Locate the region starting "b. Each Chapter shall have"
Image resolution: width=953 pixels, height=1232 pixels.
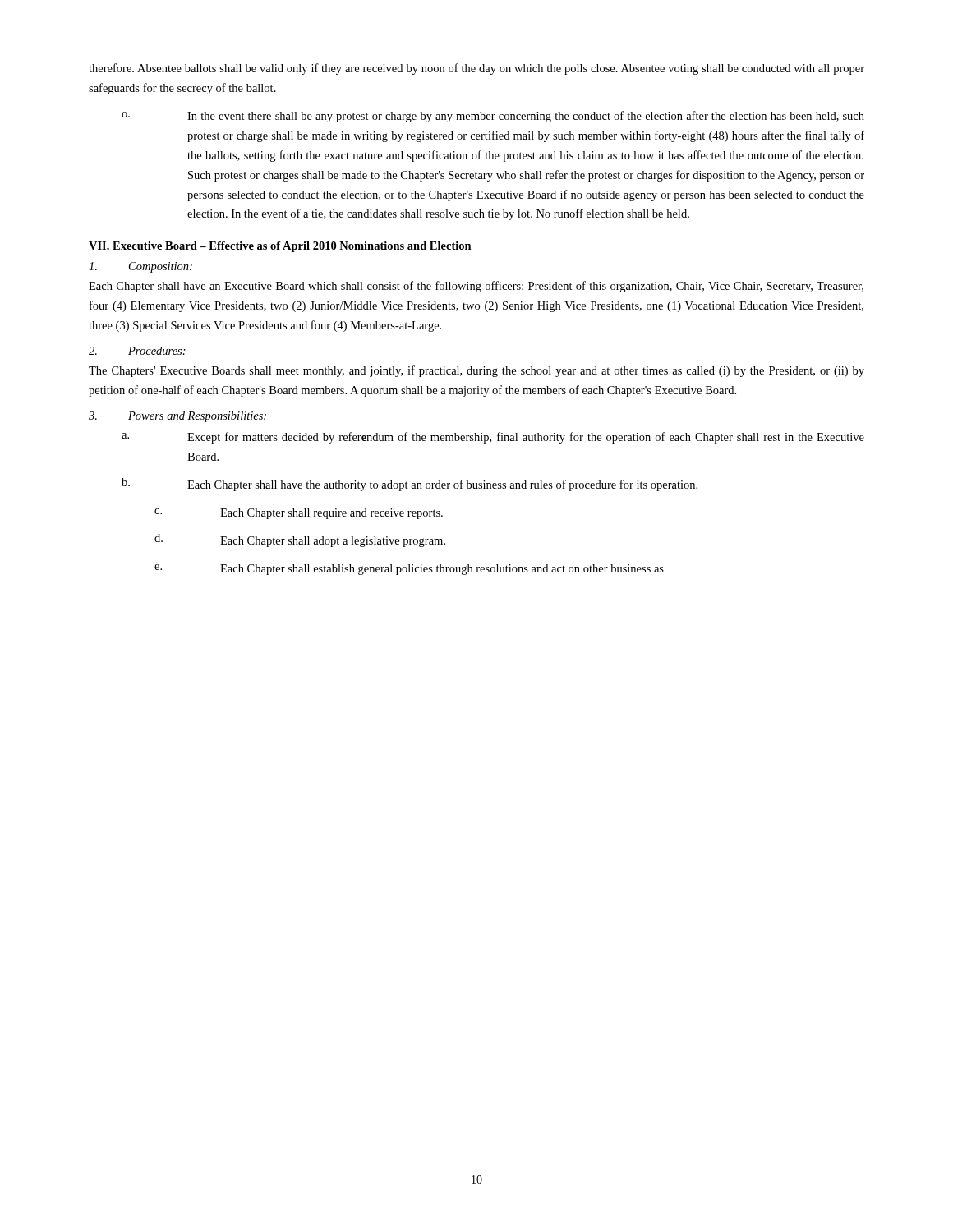tap(476, 485)
